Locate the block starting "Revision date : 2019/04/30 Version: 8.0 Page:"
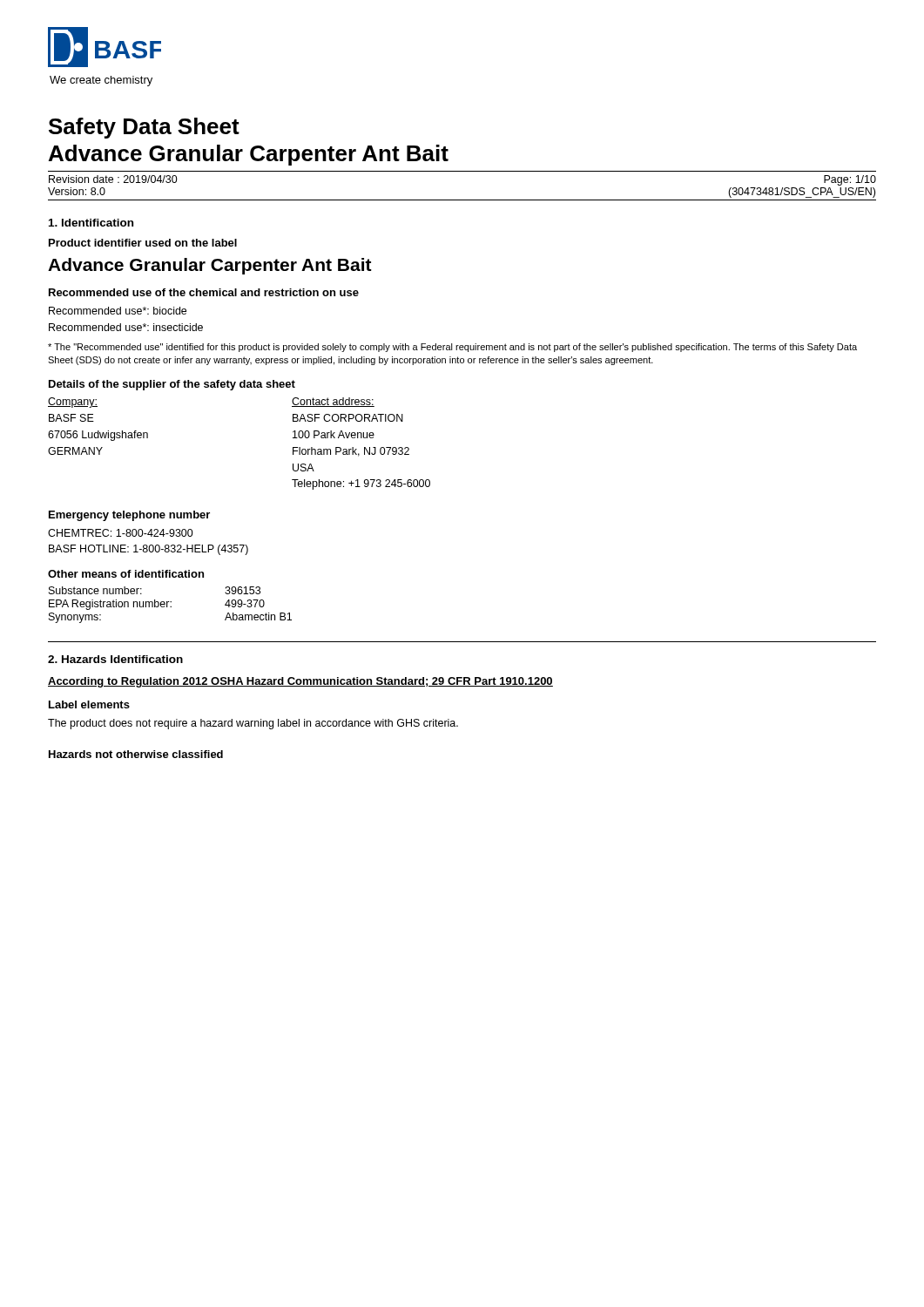Viewport: 924px width, 1307px height. pos(118,183)
